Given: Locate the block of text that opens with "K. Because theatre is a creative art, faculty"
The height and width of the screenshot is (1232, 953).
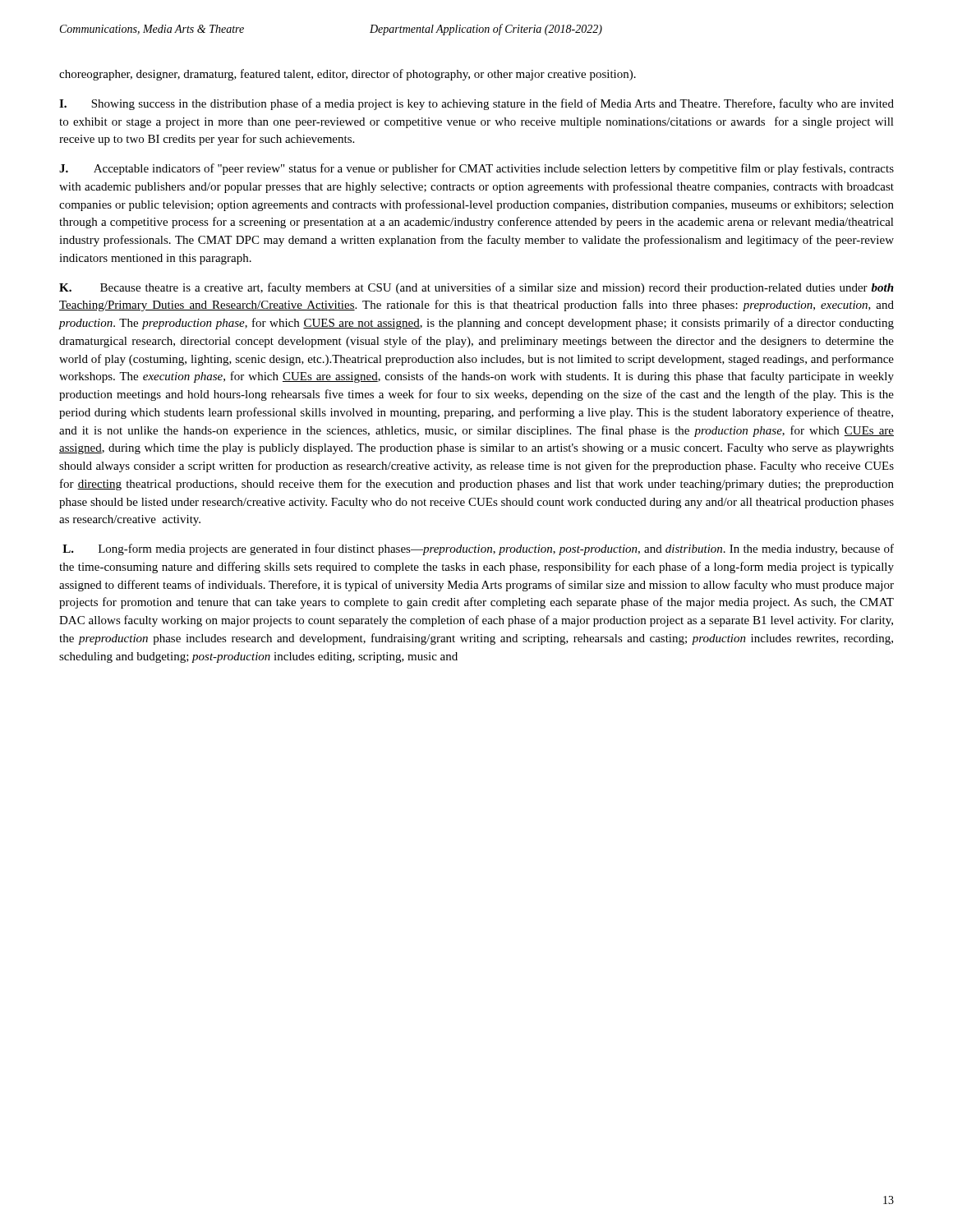Looking at the screenshot, I should 476,403.
